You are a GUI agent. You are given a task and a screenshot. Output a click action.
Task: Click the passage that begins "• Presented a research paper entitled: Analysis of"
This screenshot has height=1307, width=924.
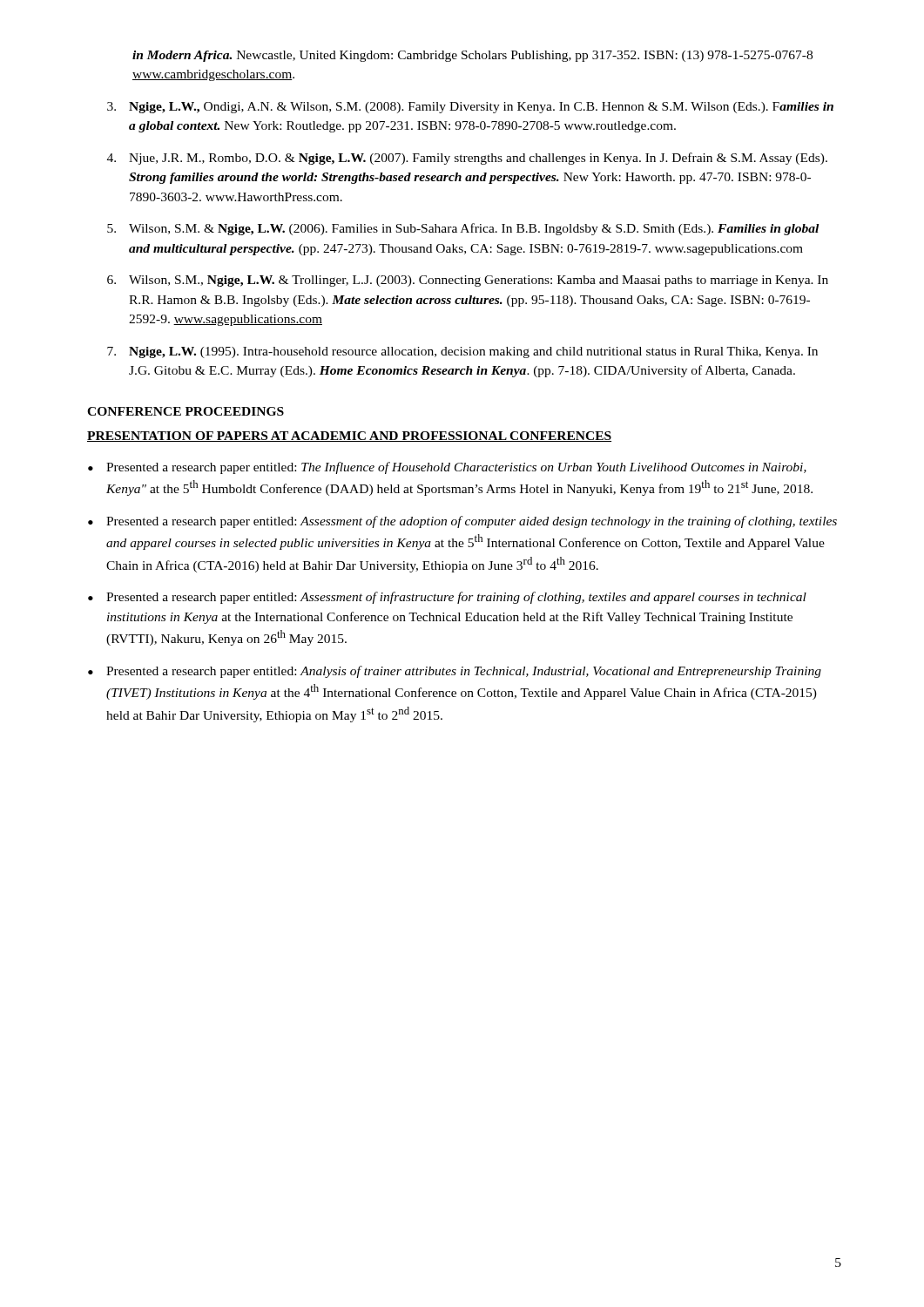(x=464, y=693)
